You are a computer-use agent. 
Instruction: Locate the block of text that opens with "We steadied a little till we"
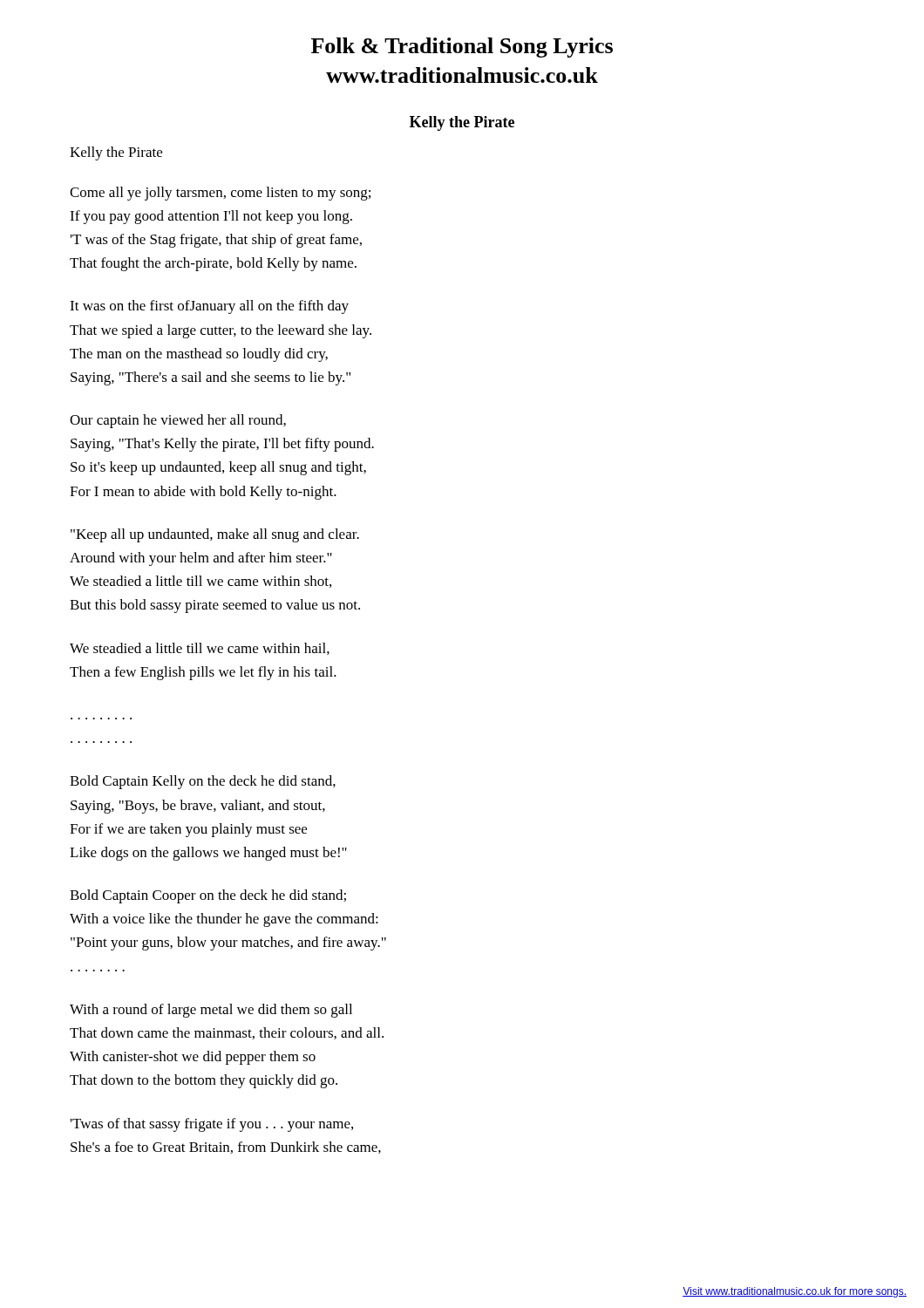(x=200, y=649)
